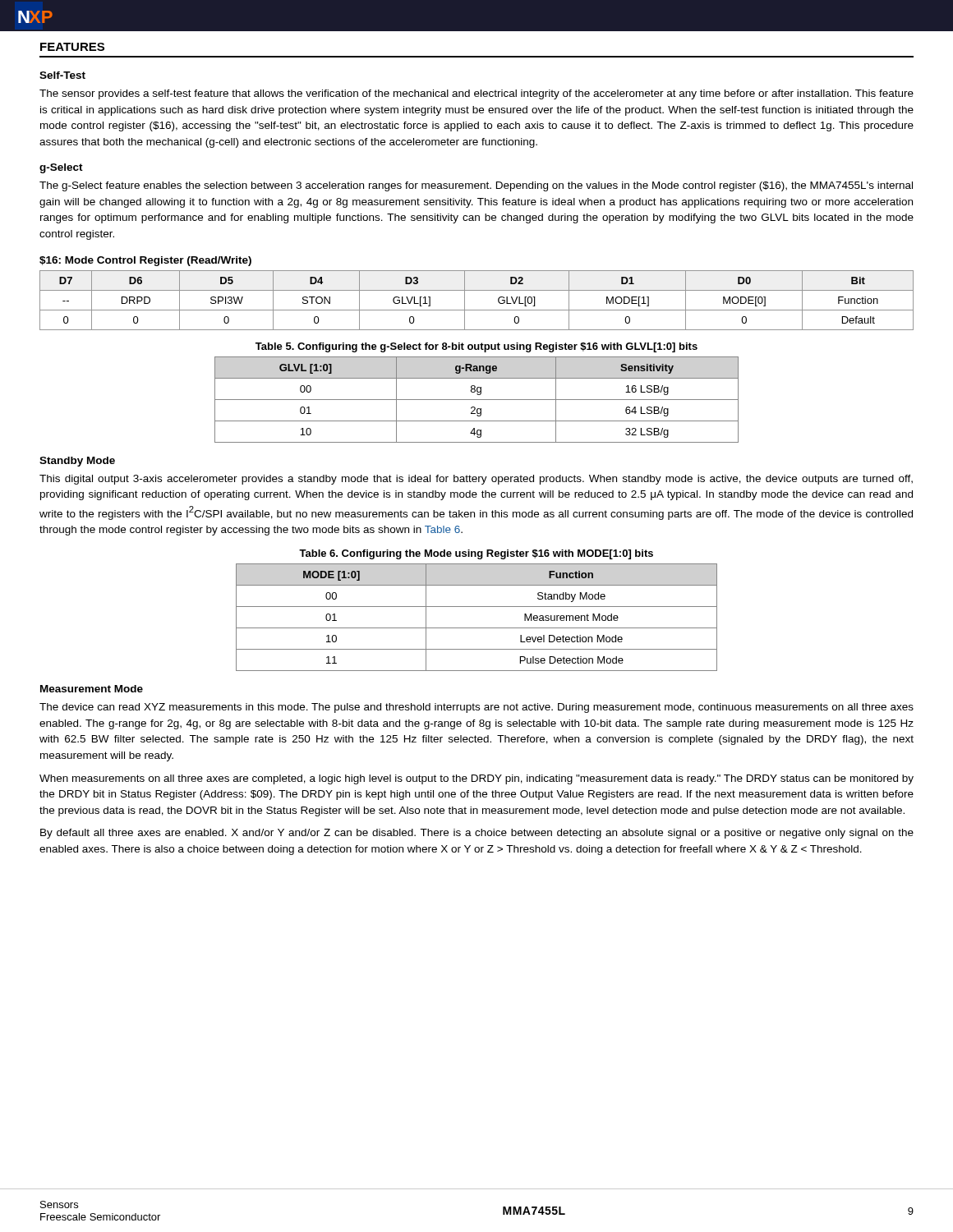The width and height of the screenshot is (953, 1232).
Task: Navigate to the text starting "When measurements on all"
Action: point(476,794)
